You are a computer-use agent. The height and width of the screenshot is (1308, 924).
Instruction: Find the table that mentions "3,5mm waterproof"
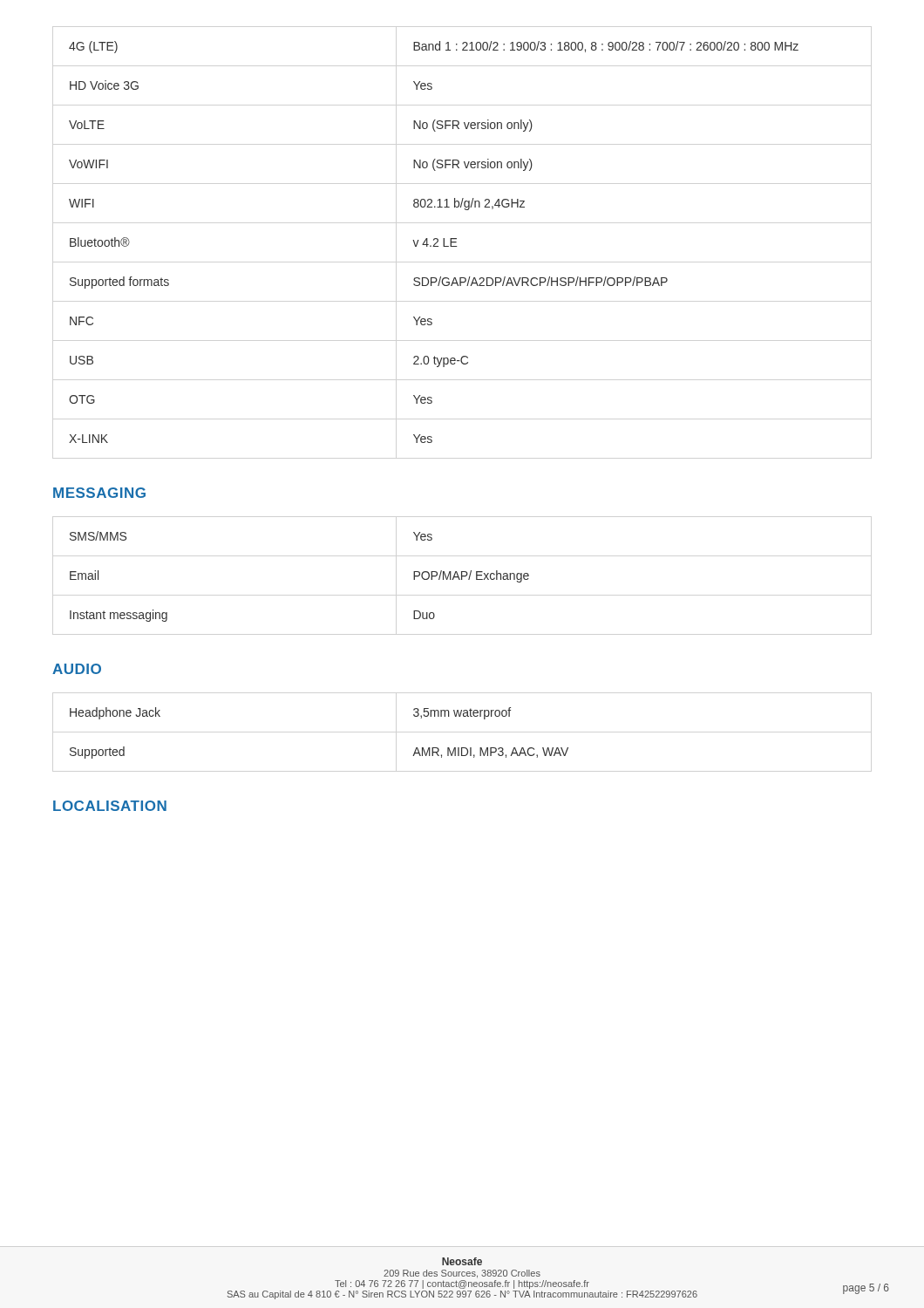[462, 732]
